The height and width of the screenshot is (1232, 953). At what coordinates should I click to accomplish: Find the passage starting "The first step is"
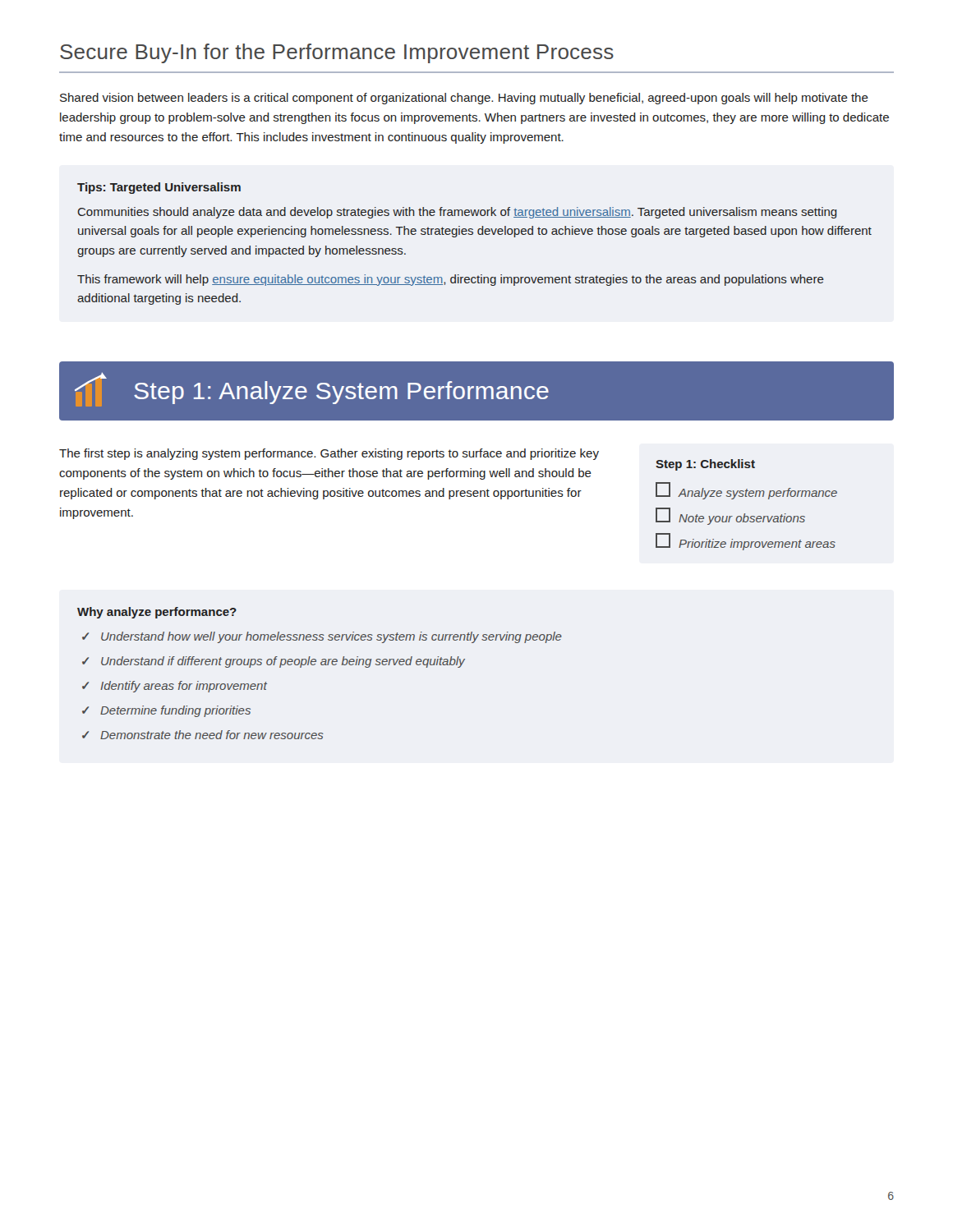(x=329, y=483)
